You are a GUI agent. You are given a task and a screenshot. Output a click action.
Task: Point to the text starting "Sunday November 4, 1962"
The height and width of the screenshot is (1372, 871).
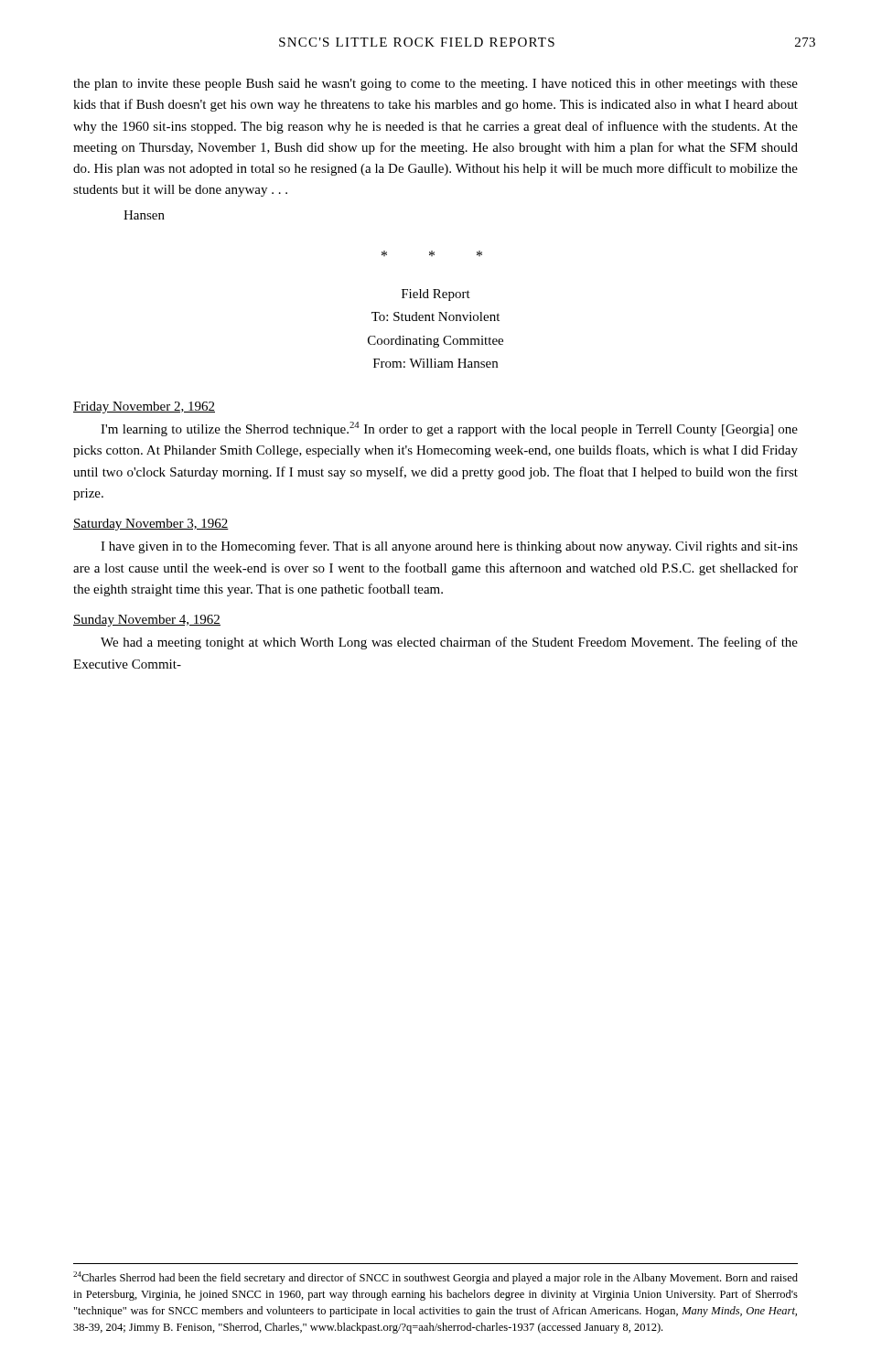[147, 619]
